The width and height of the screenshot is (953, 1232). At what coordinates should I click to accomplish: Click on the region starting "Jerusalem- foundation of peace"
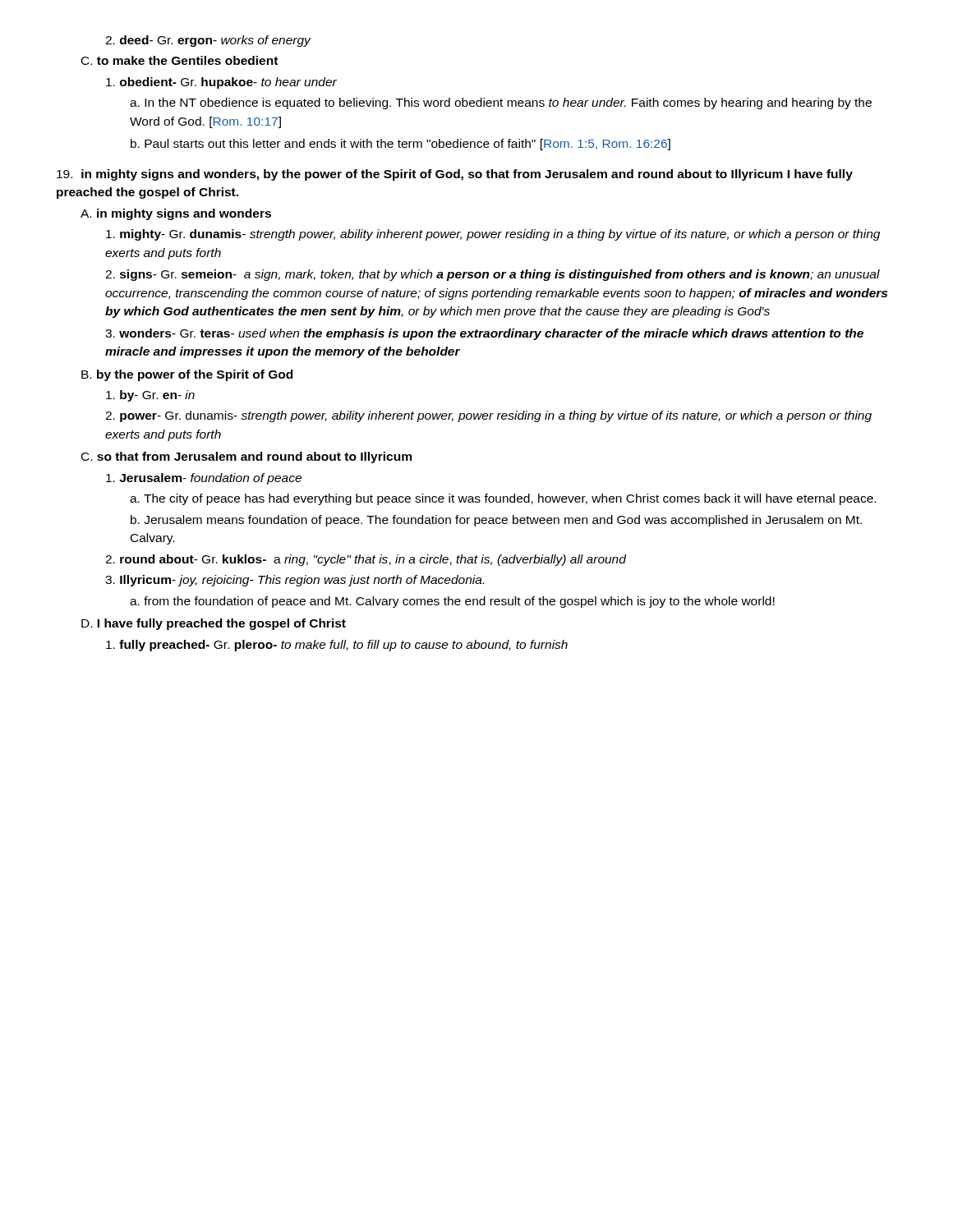tap(204, 477)
